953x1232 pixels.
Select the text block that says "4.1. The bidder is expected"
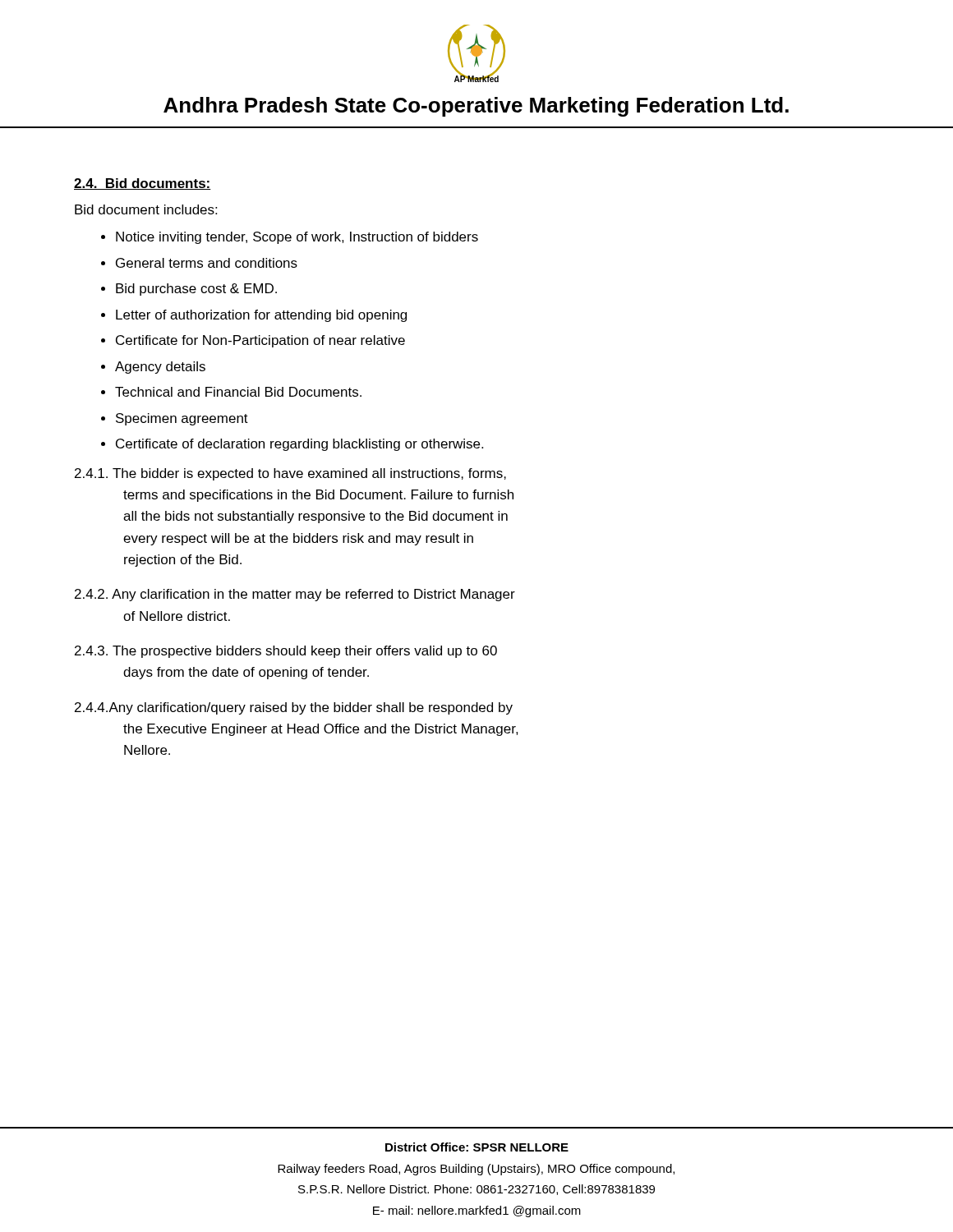[x=476, y=518]
